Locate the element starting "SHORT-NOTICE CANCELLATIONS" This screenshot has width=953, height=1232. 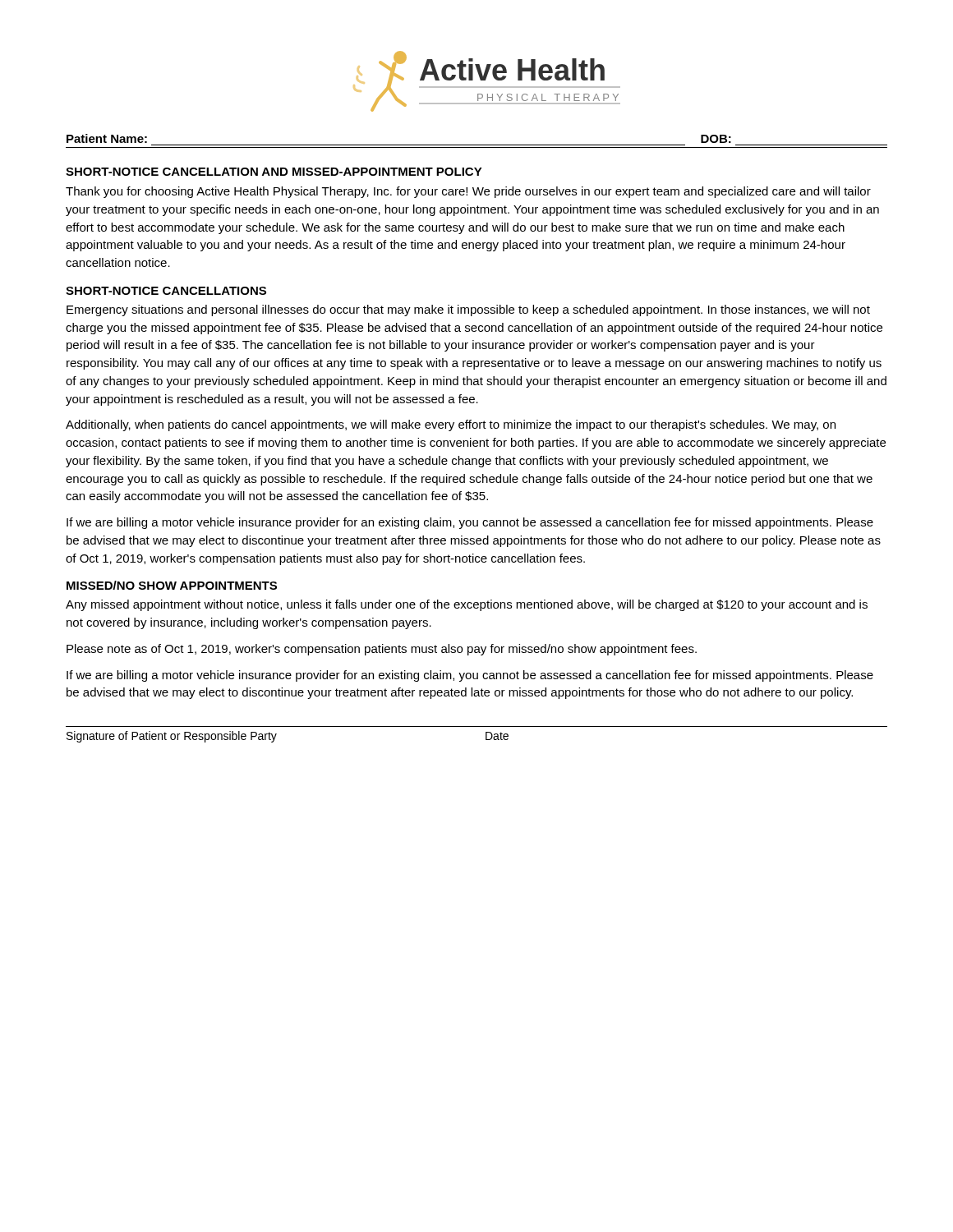pyautogui.click(x=166, y=290)
